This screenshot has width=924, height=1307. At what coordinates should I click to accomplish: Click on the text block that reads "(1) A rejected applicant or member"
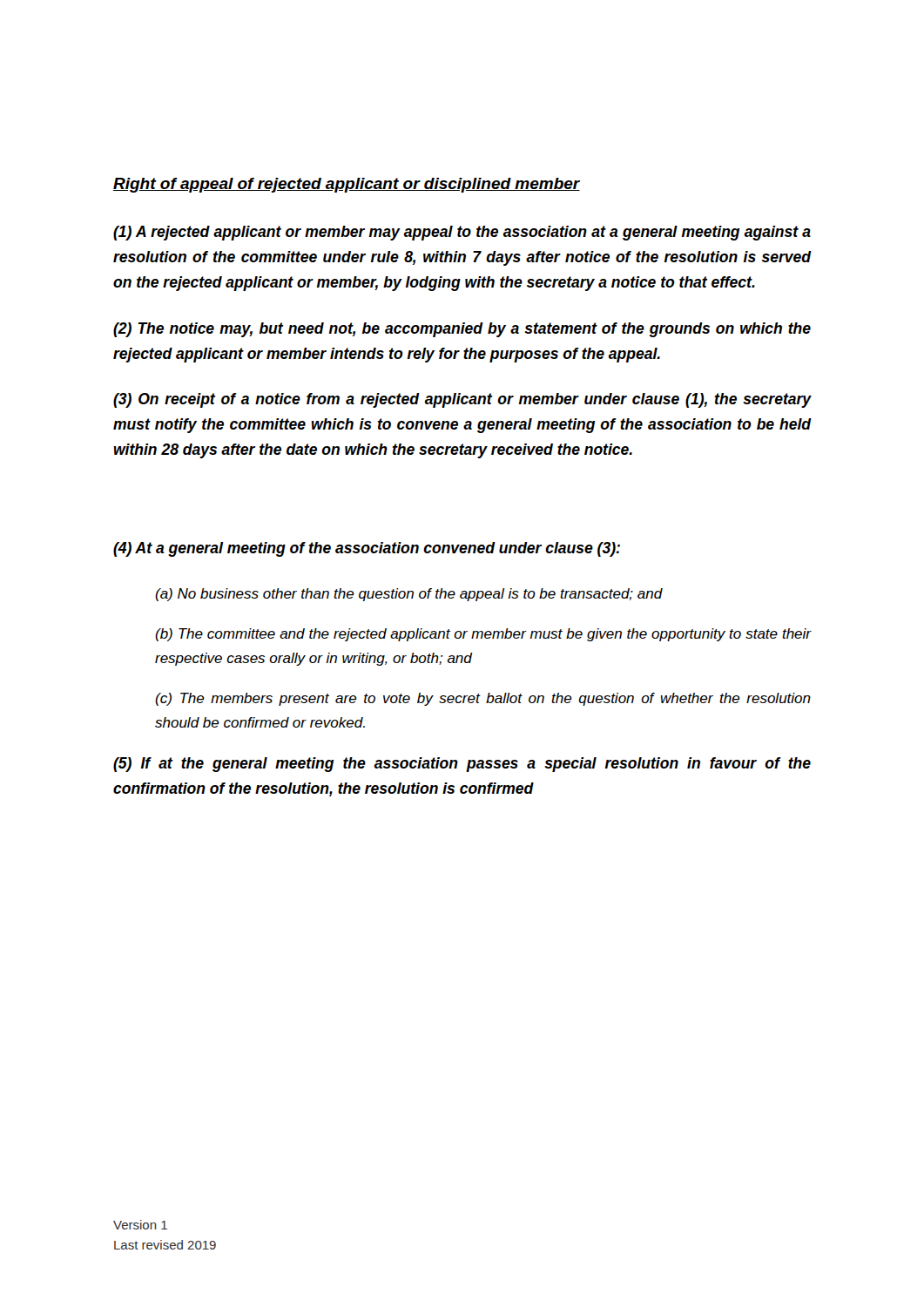(x=462, y=257)
